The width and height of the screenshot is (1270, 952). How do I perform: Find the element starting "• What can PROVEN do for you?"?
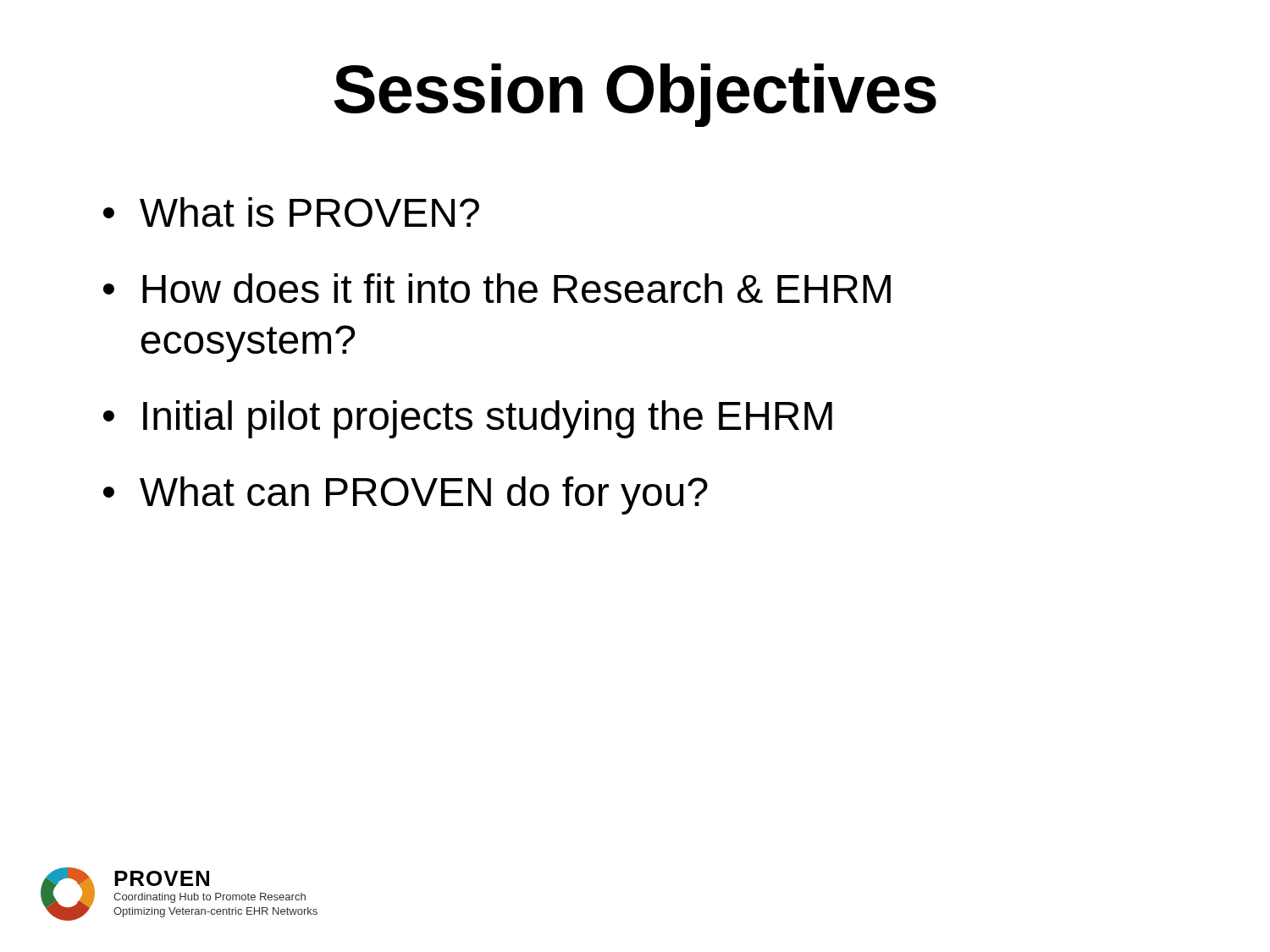pos(405,493)
